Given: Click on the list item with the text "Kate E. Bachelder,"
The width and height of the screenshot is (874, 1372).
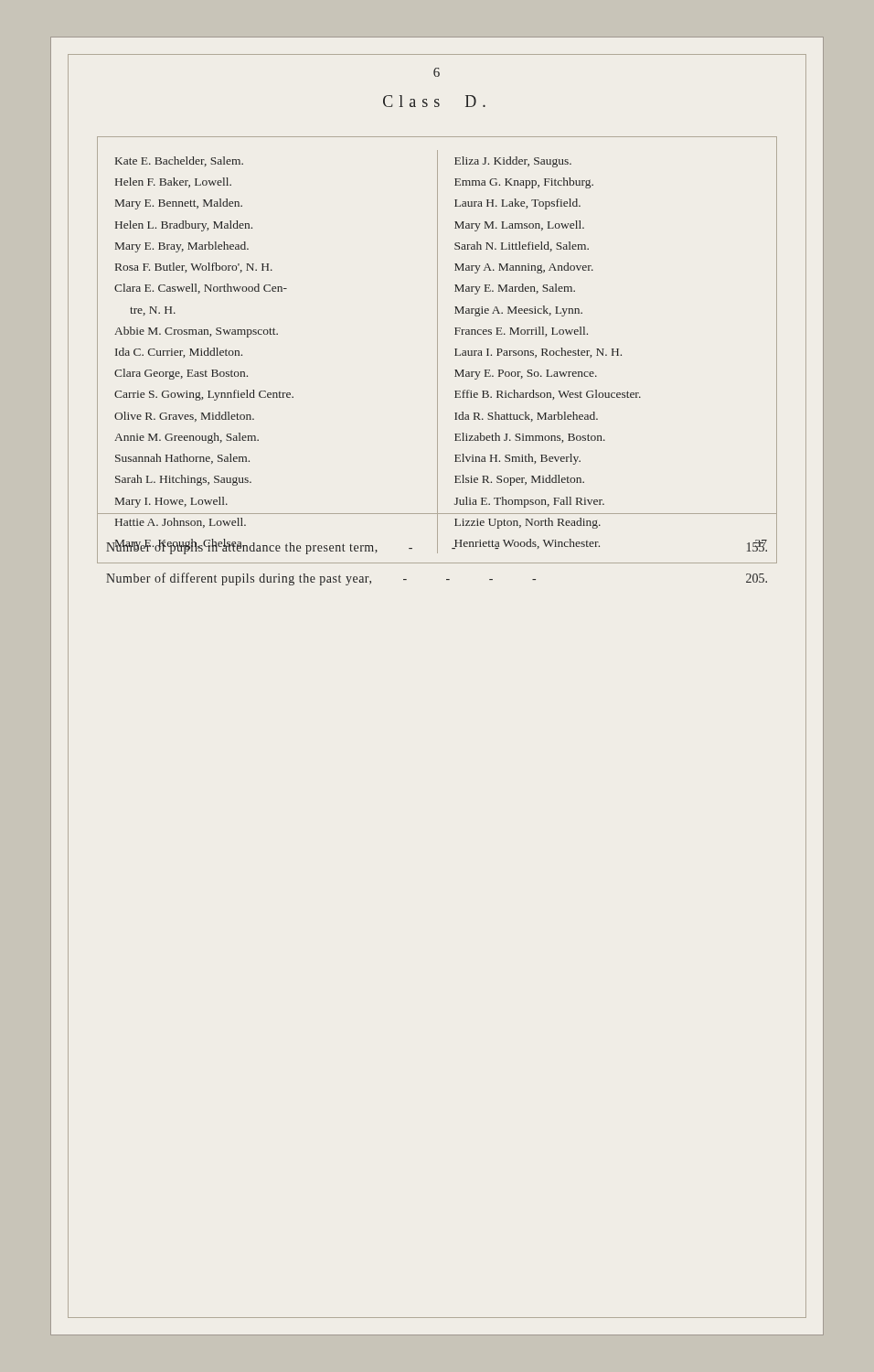Looking at the screenshot, I should pos(437,352).
